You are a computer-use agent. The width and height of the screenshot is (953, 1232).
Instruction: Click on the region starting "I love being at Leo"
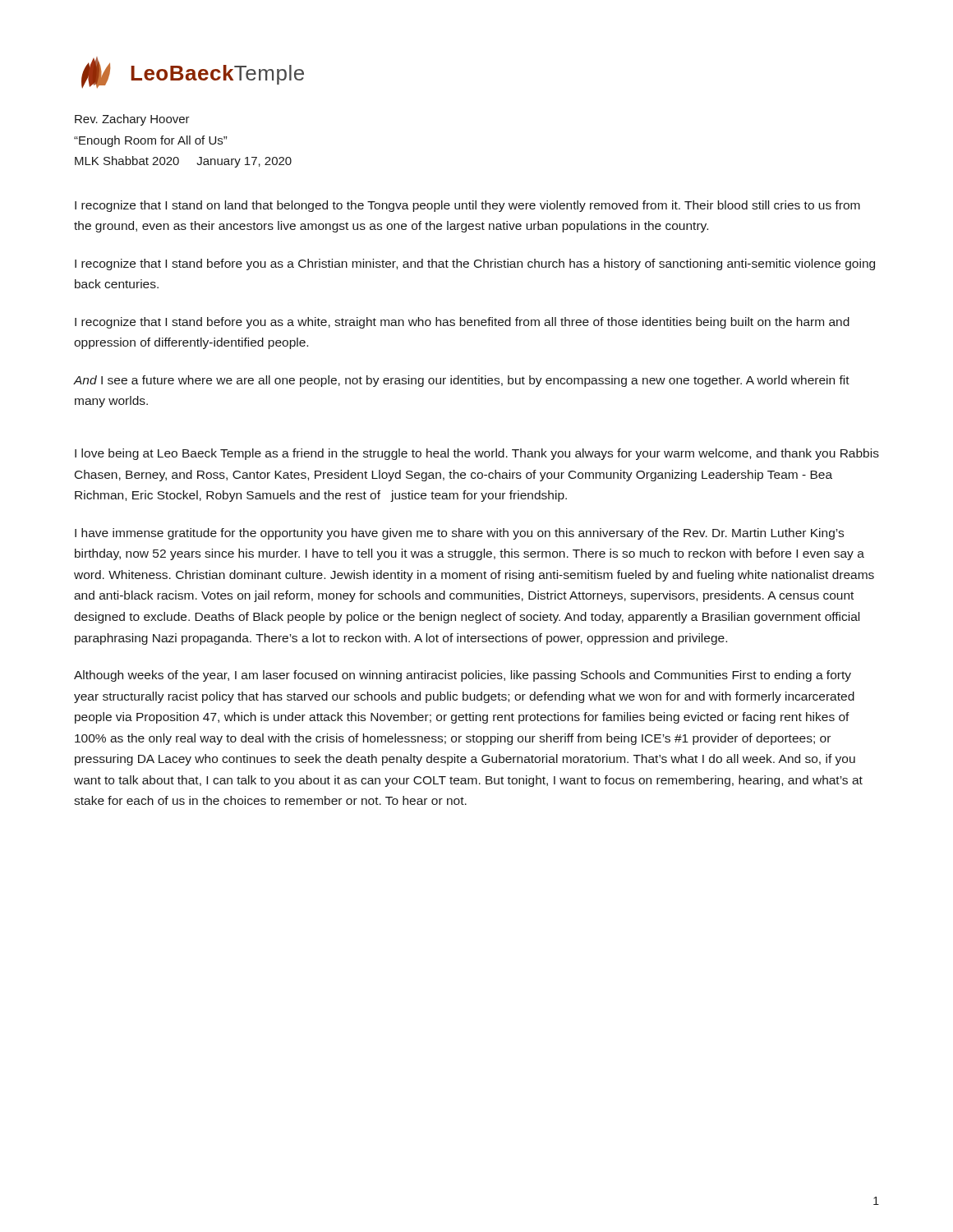476,474
